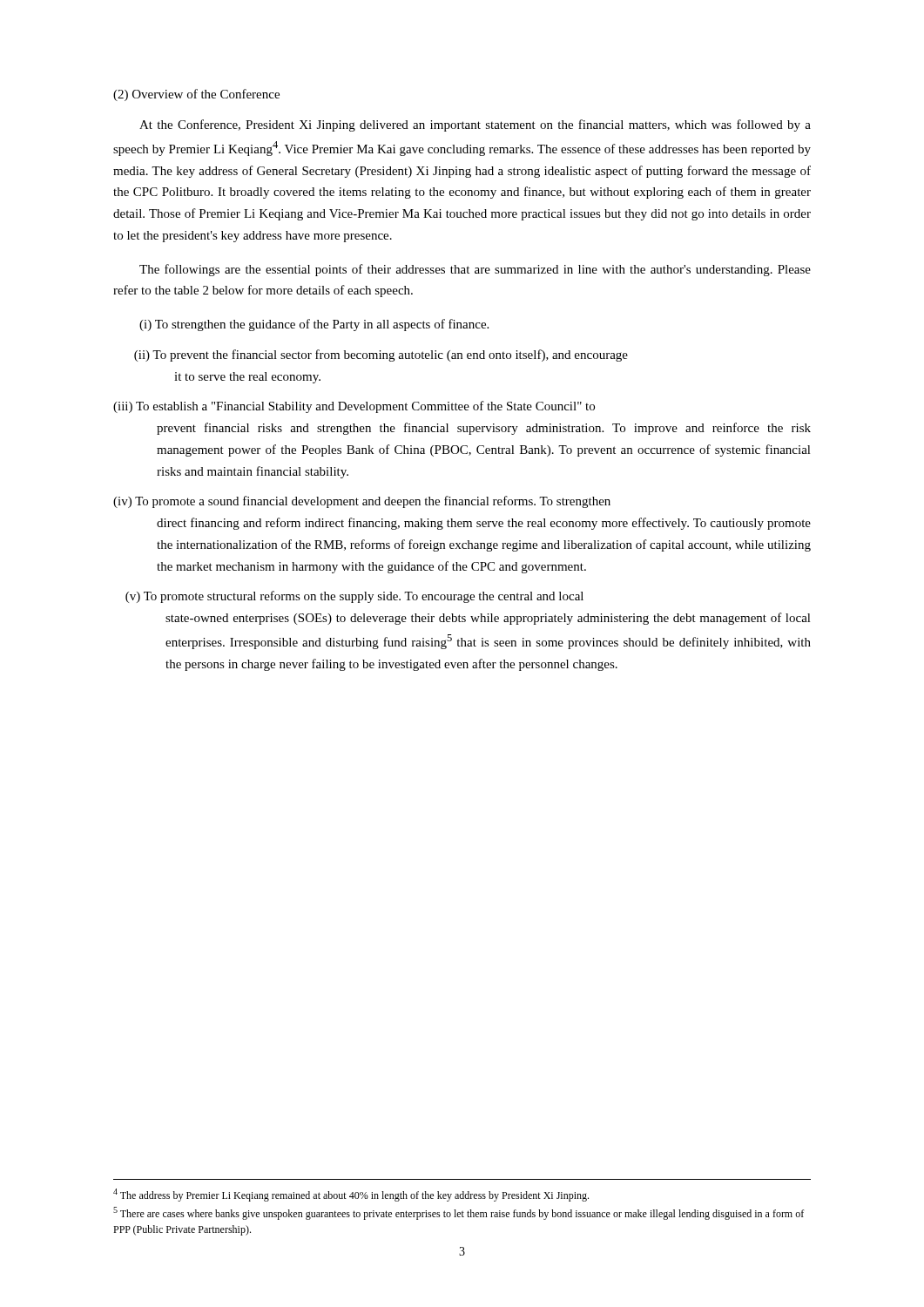Image resolution: width=924 pixels, height=1307 pixels.
Task: Click the passage that begins "At the Conference, President Xi Jinping"
Action: pyautogui.click(x=462, y=180)
